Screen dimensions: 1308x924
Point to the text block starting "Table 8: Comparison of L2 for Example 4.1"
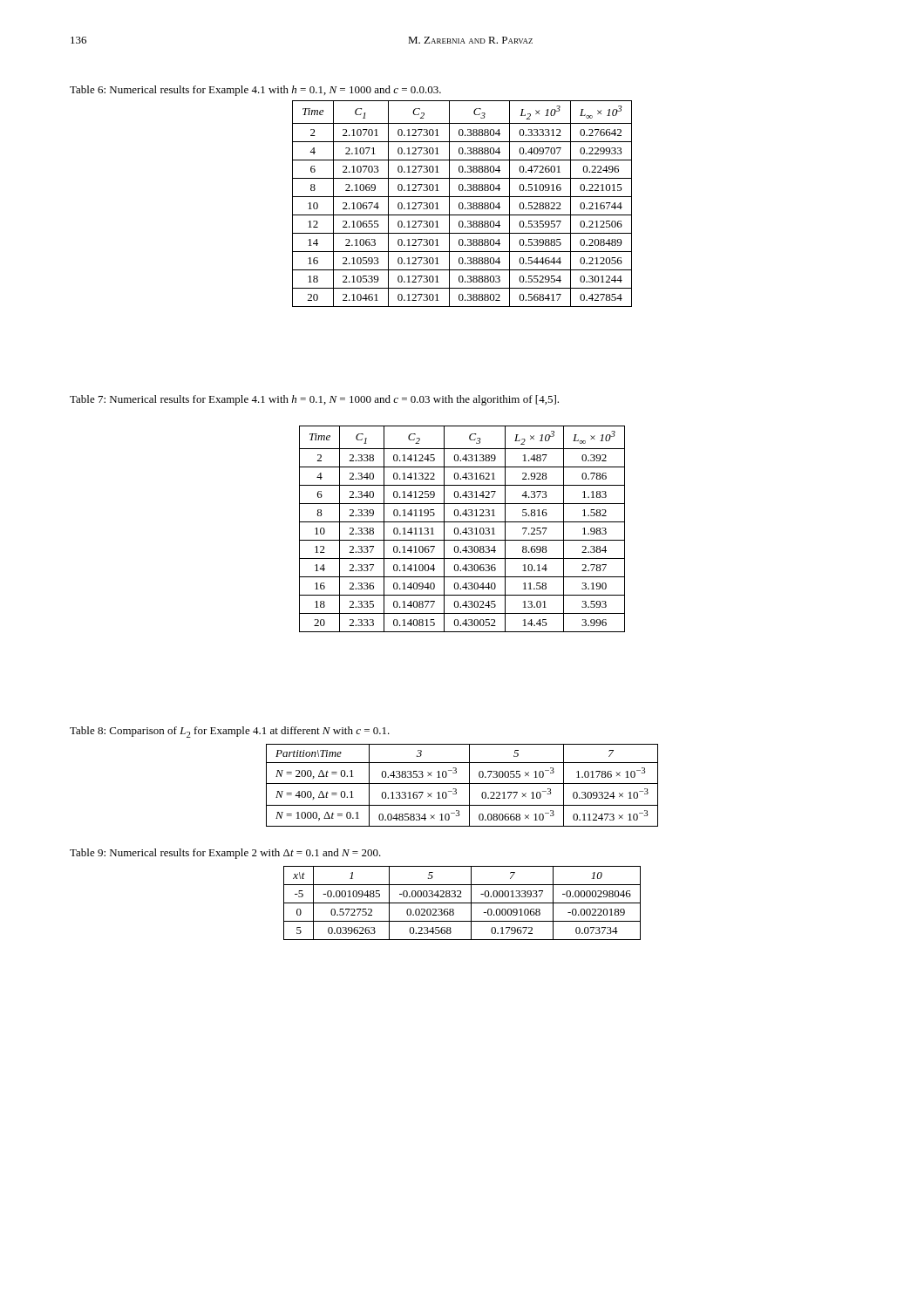pos(230,731)
